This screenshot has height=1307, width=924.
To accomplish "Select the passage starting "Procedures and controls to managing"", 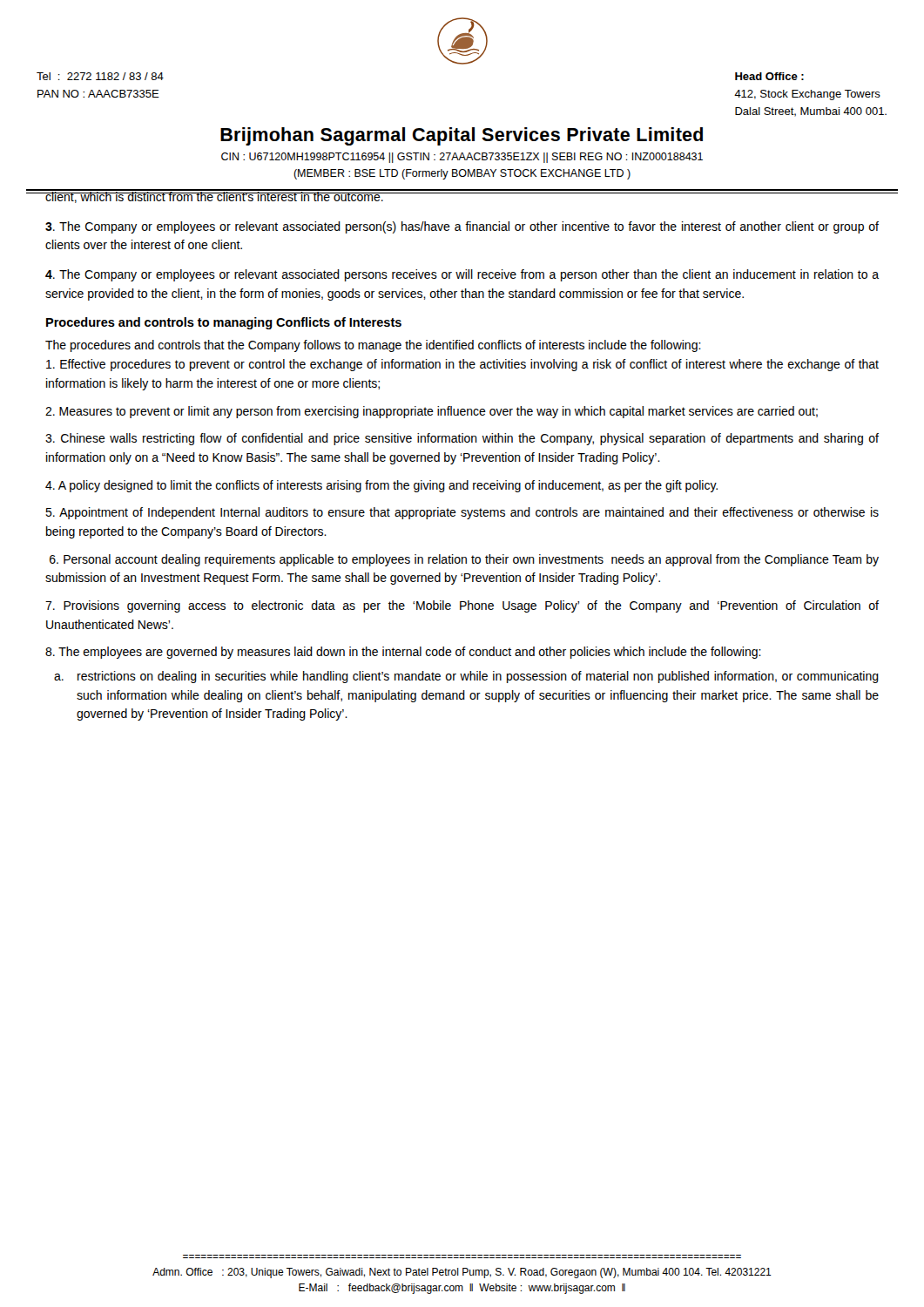I will pyautogui.click(x=224, y=323).
